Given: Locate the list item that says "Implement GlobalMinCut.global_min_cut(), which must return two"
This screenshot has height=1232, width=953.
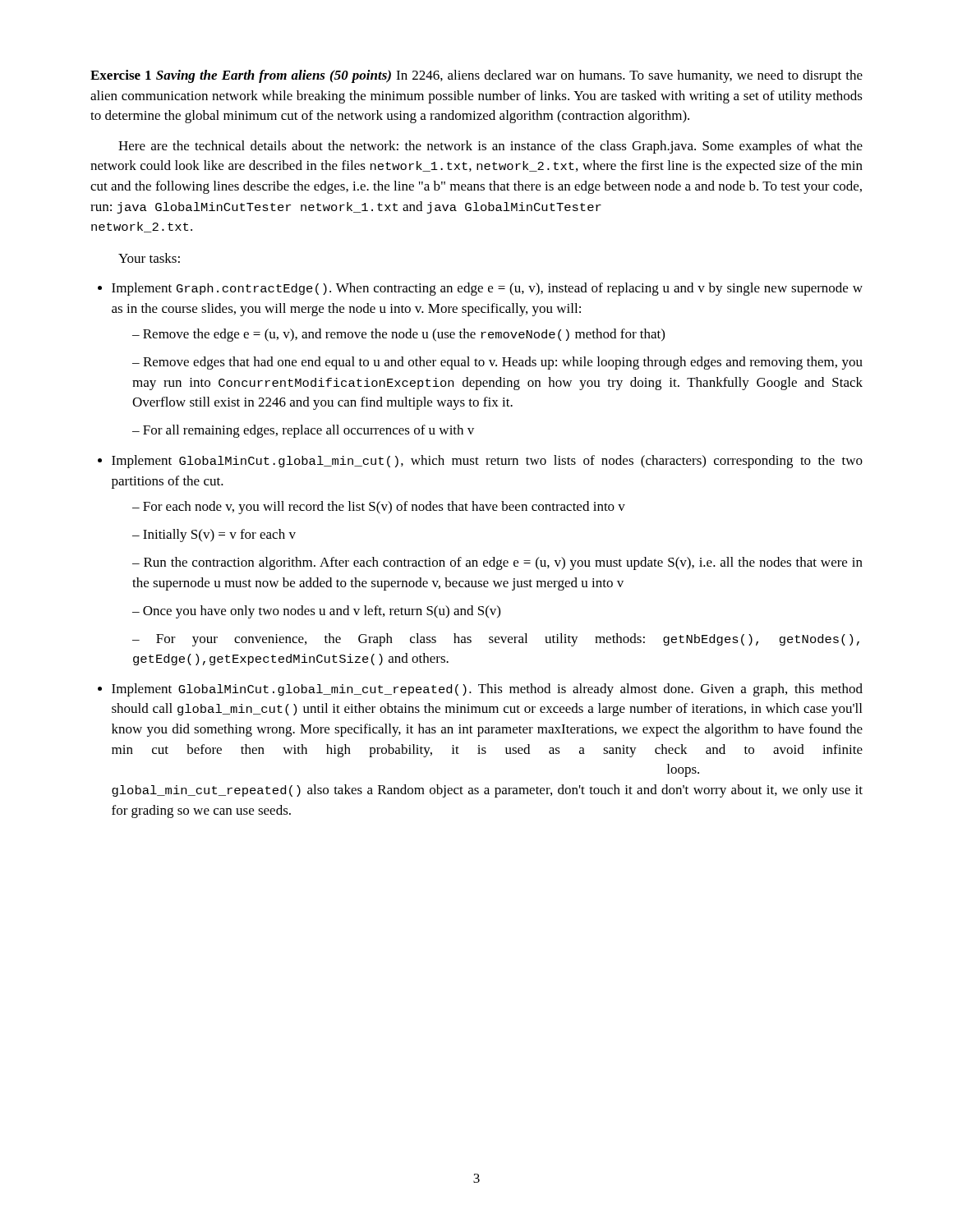Looking at the screenshot, I should coord(487,561).
